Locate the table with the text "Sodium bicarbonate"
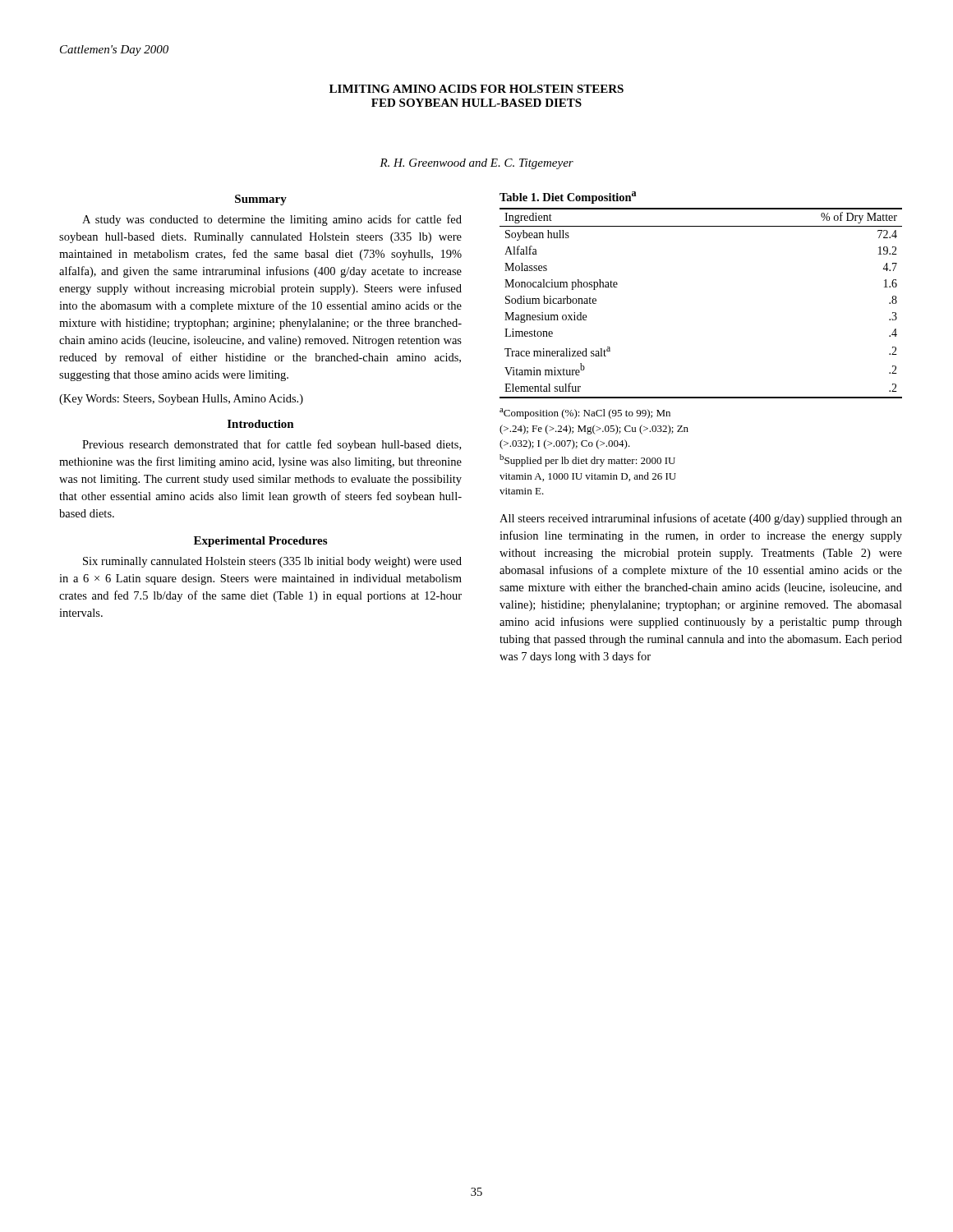This screenshot has width=953, height=1232. click(x=701, y=343)
